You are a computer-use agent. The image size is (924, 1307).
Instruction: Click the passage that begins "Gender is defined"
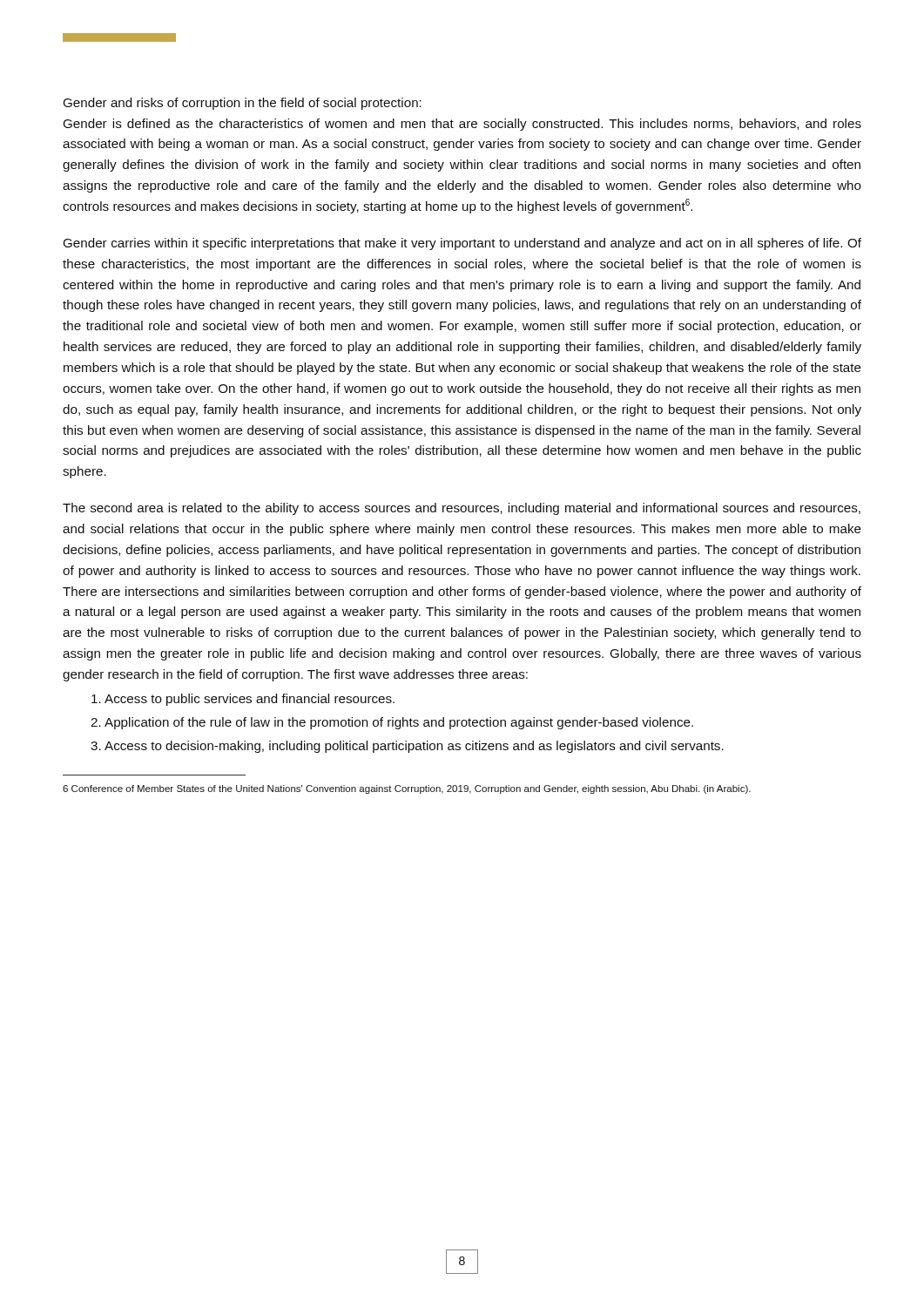(462, 164)
